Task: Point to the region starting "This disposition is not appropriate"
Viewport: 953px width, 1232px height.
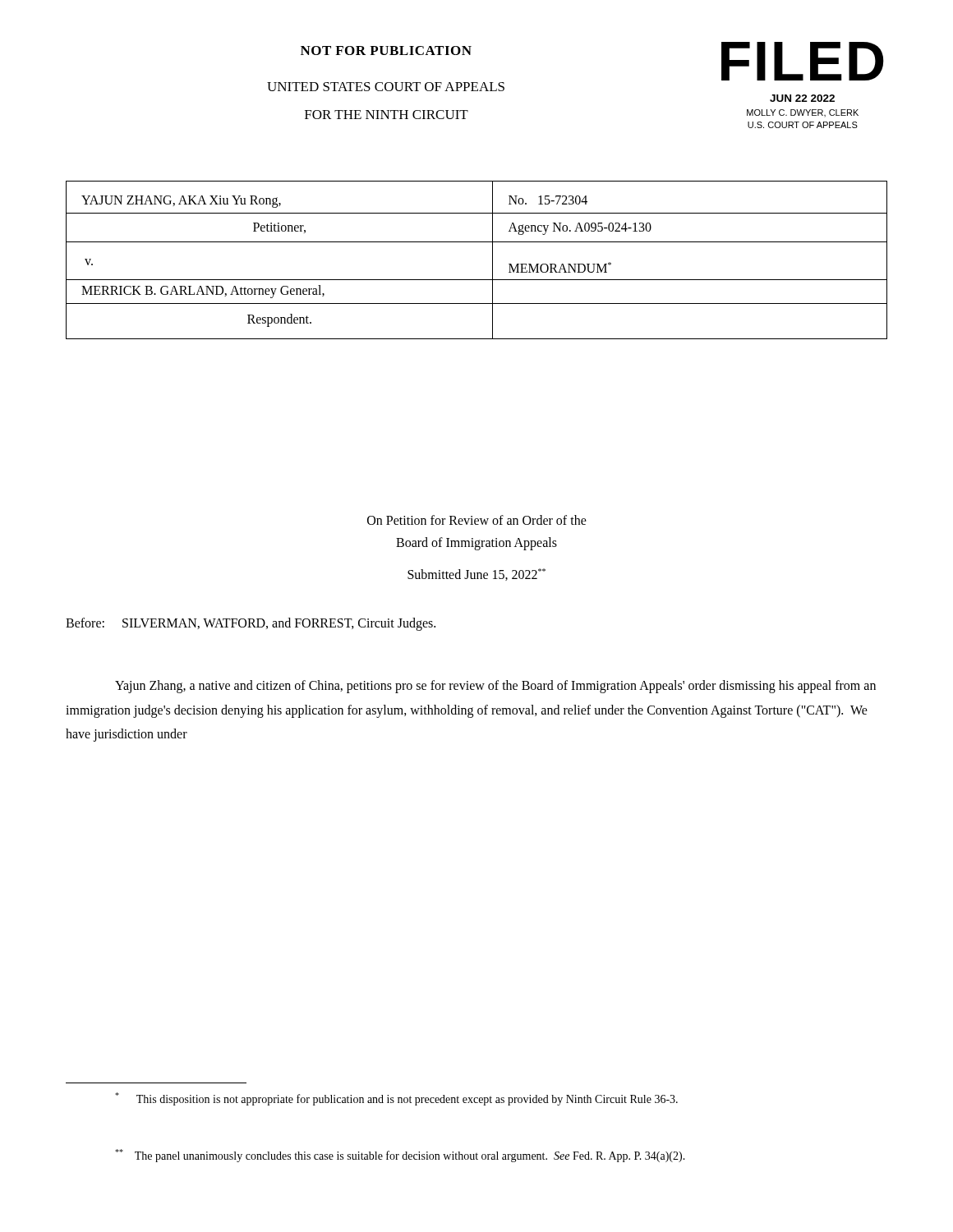Action: (476, 1098)
